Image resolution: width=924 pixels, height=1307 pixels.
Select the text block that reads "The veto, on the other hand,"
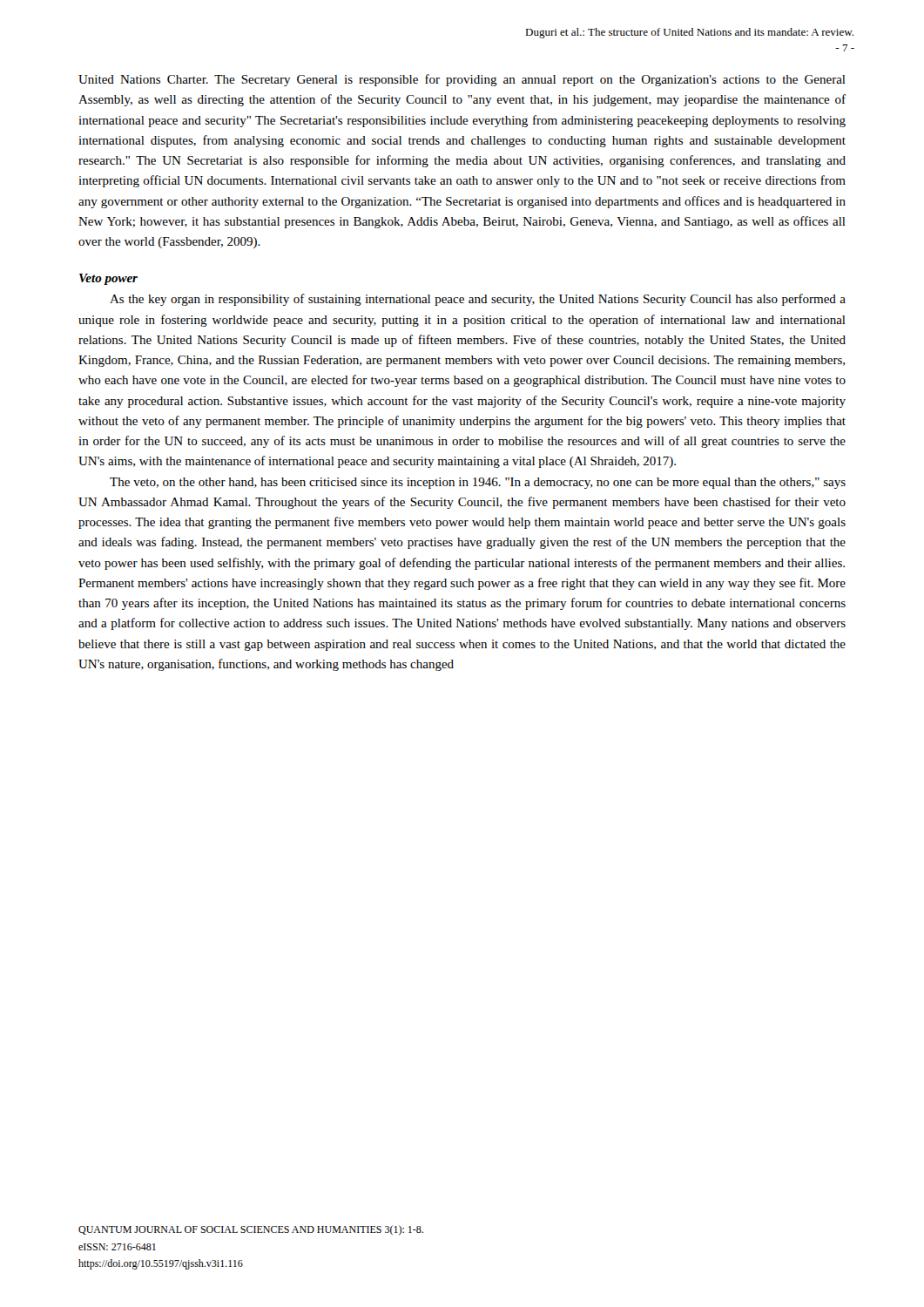[x=462, y=573]
